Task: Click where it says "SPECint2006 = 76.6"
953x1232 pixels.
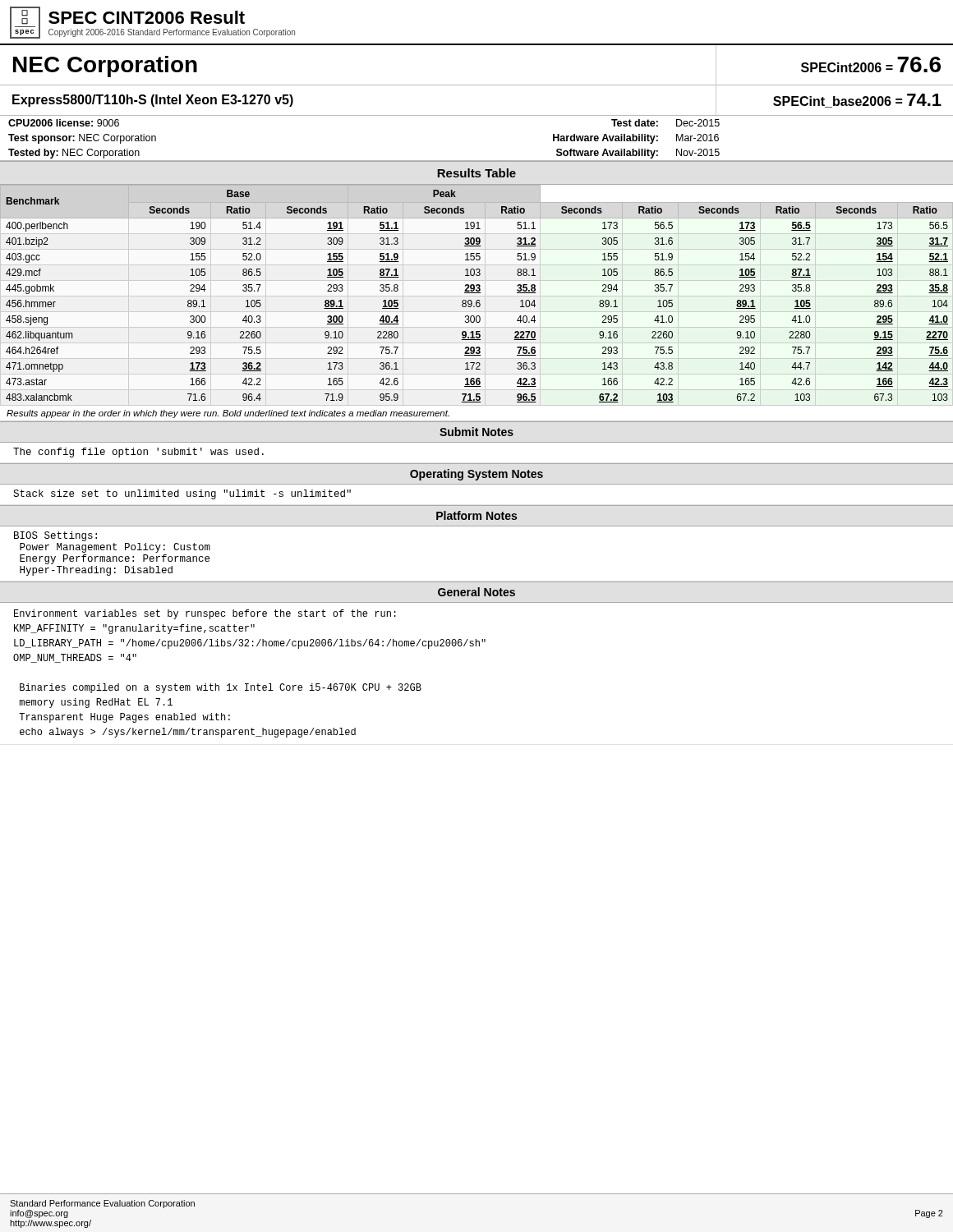Action: (871, 64)
